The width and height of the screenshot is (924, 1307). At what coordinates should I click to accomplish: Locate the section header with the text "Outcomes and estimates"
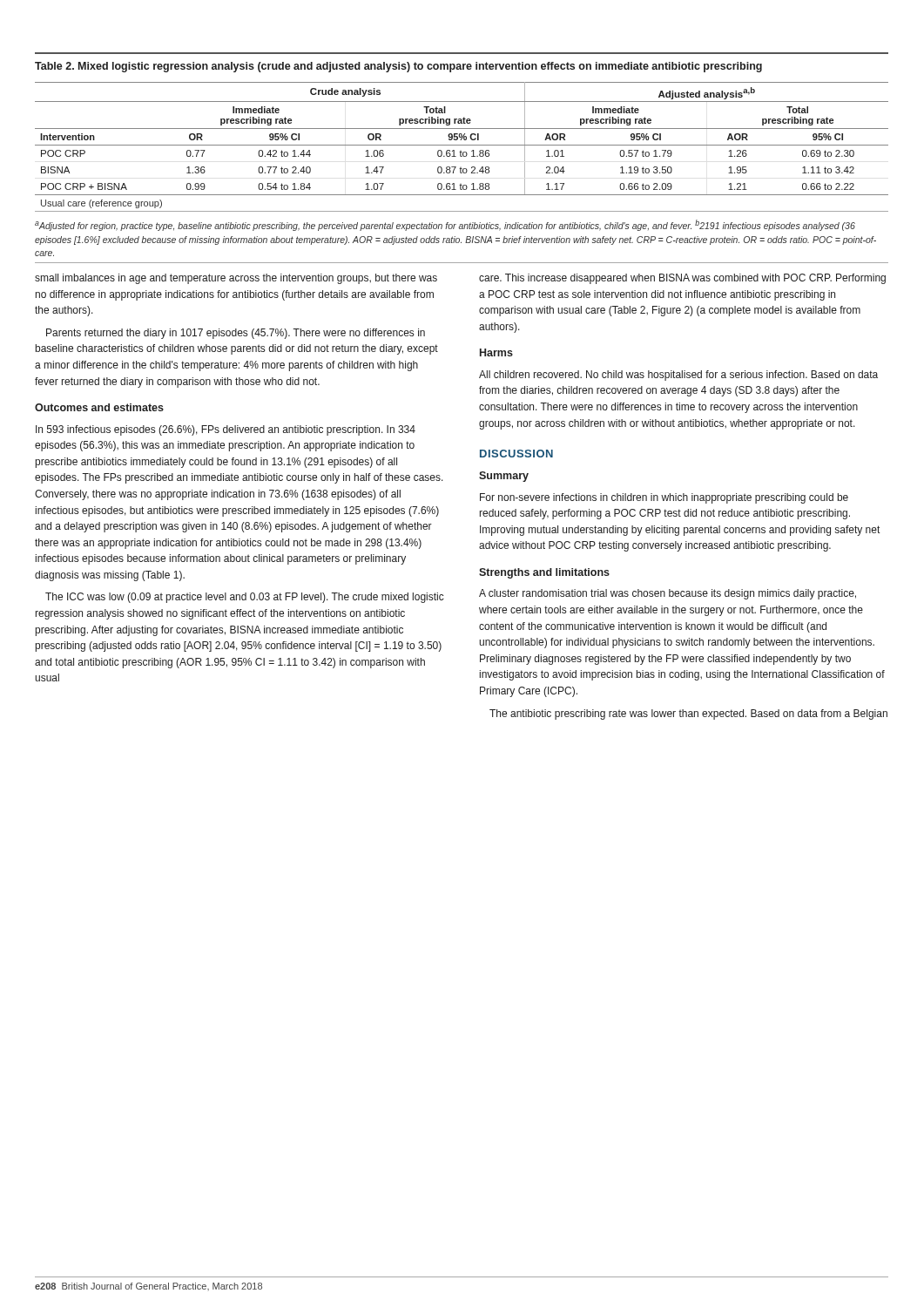point(99,408)
